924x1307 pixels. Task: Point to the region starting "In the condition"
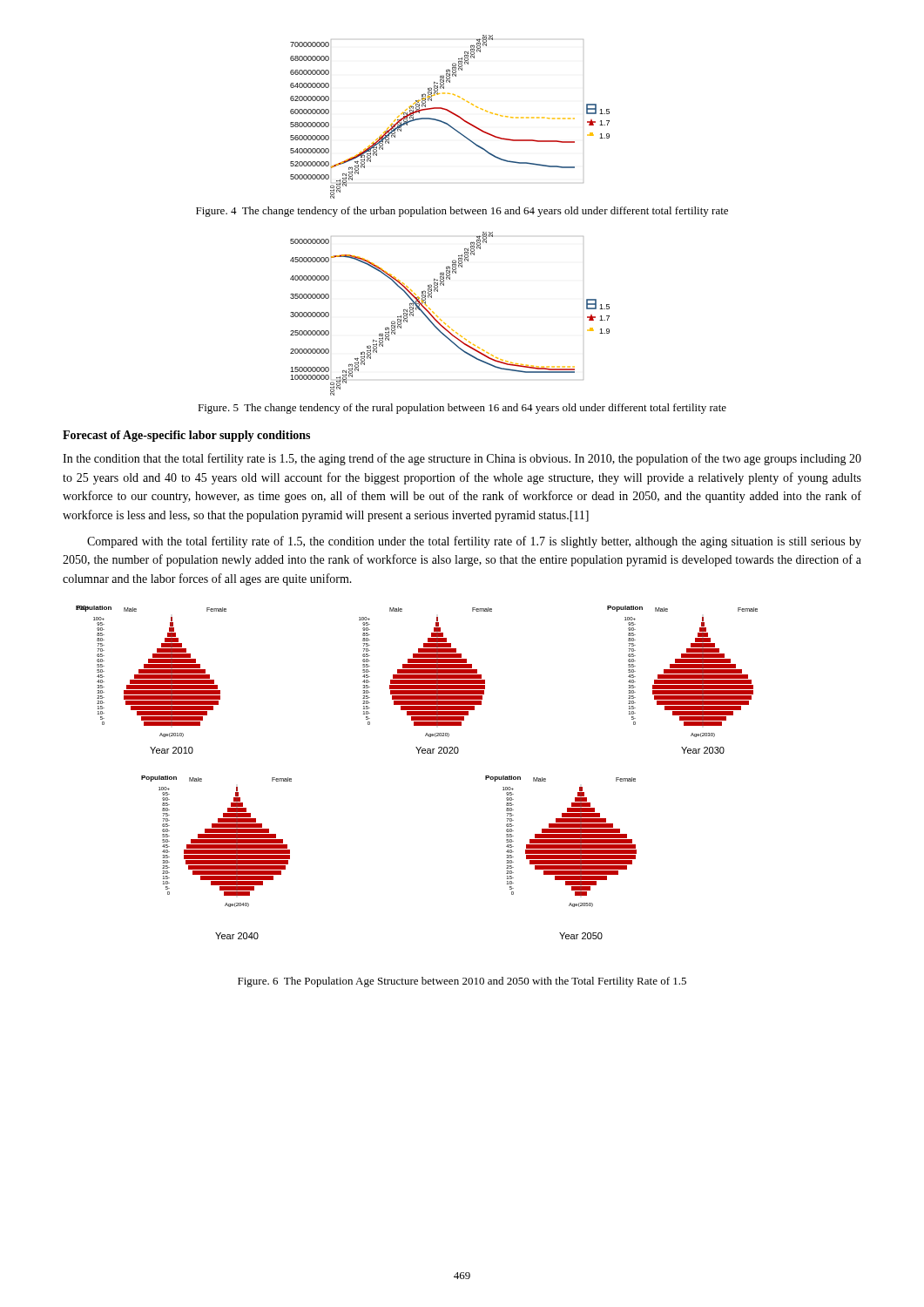pyautogui.click(x=462, y=487)
